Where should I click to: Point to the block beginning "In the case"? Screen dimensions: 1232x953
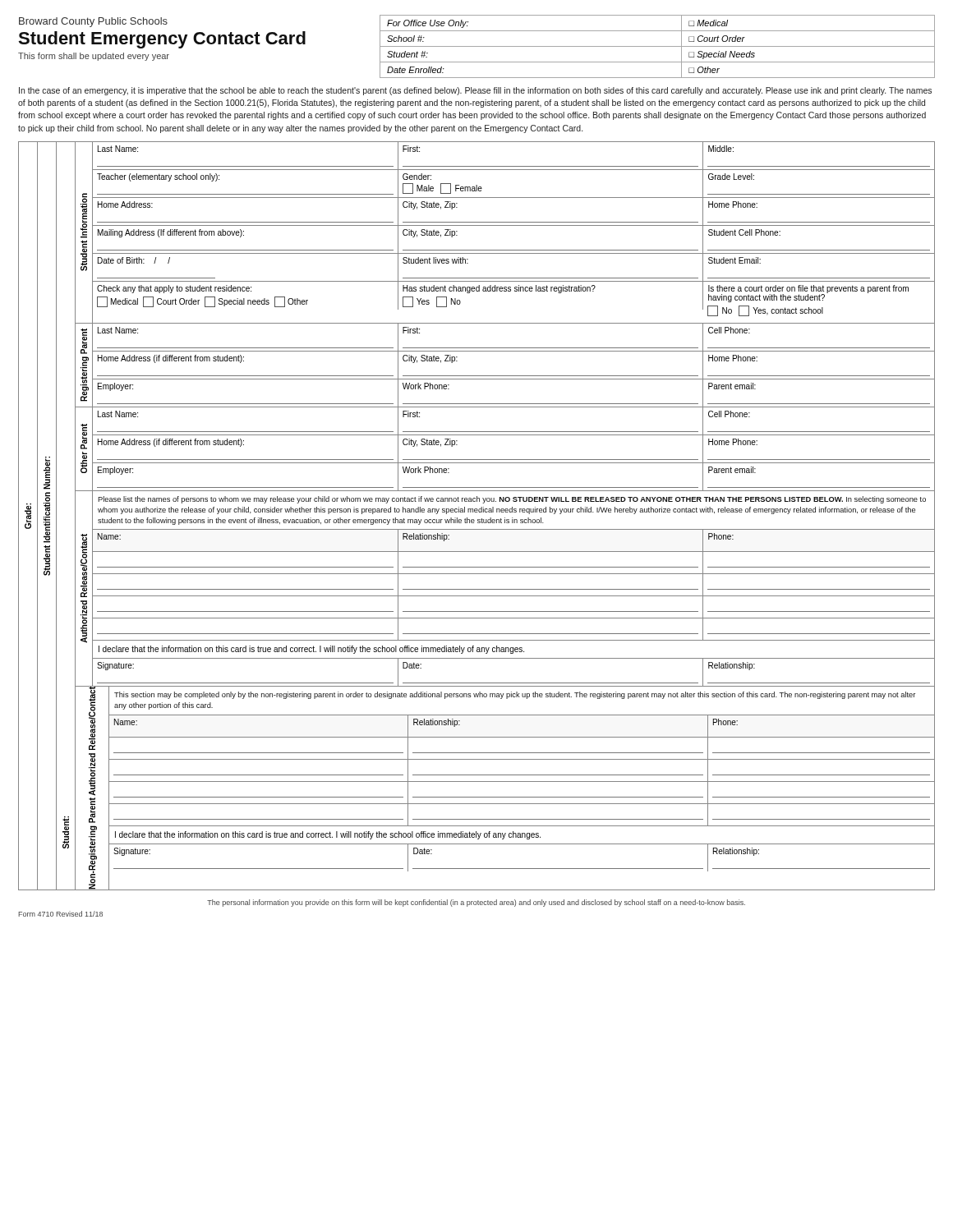coord(475,109)
